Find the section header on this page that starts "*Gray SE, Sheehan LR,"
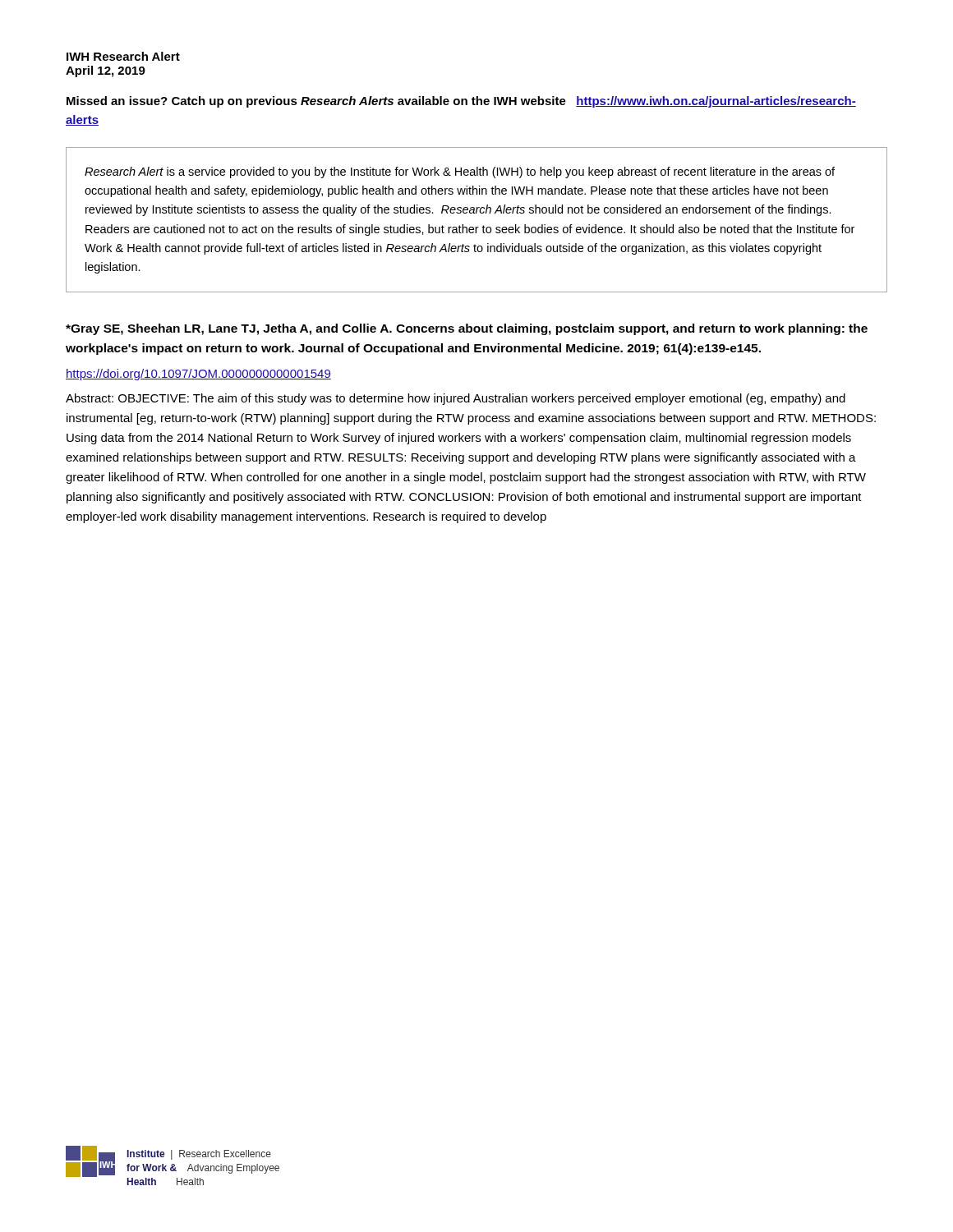This screenshot has height=1232, width=953. [467, 338]
